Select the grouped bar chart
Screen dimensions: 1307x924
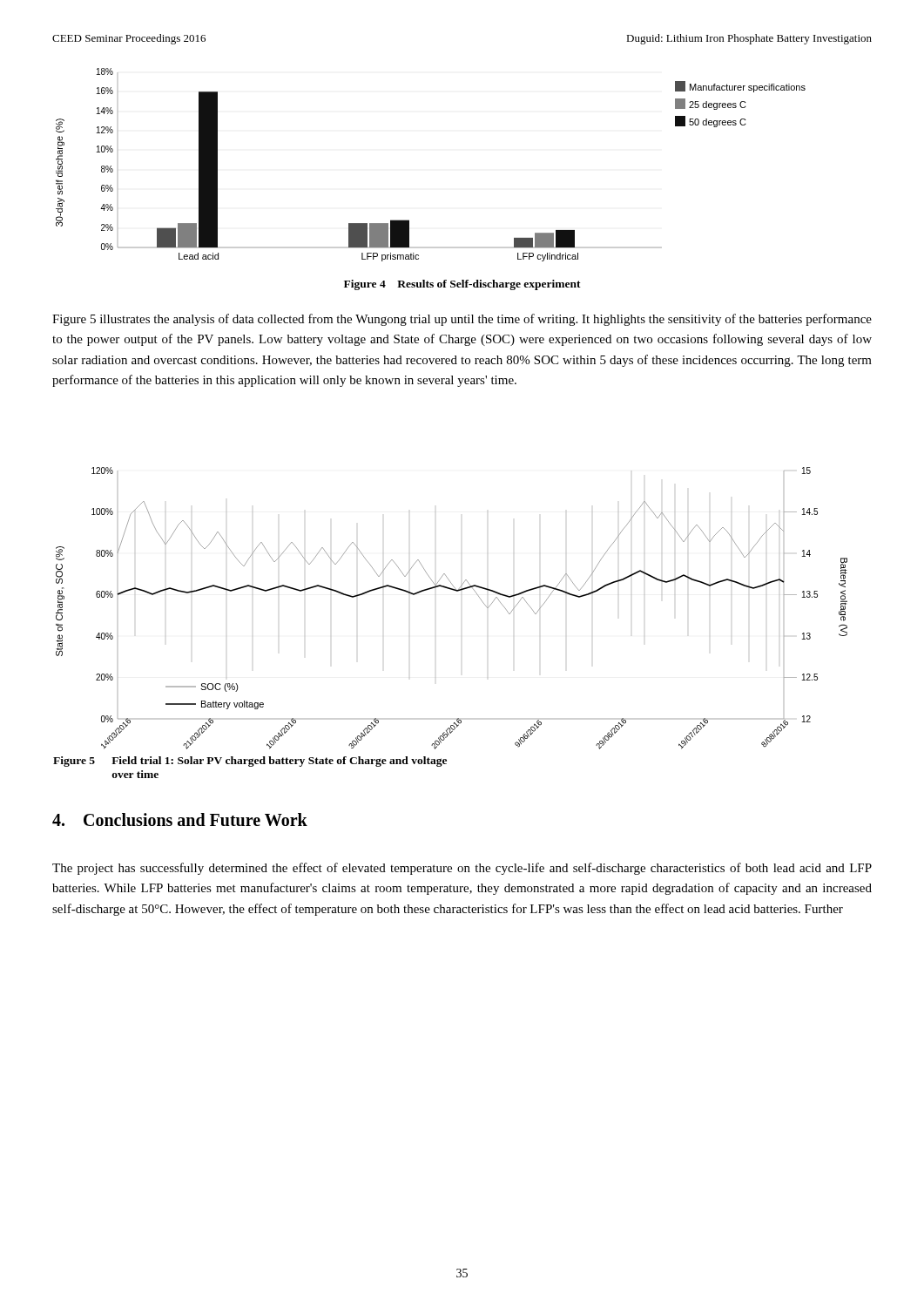click(x=462, y=170)
